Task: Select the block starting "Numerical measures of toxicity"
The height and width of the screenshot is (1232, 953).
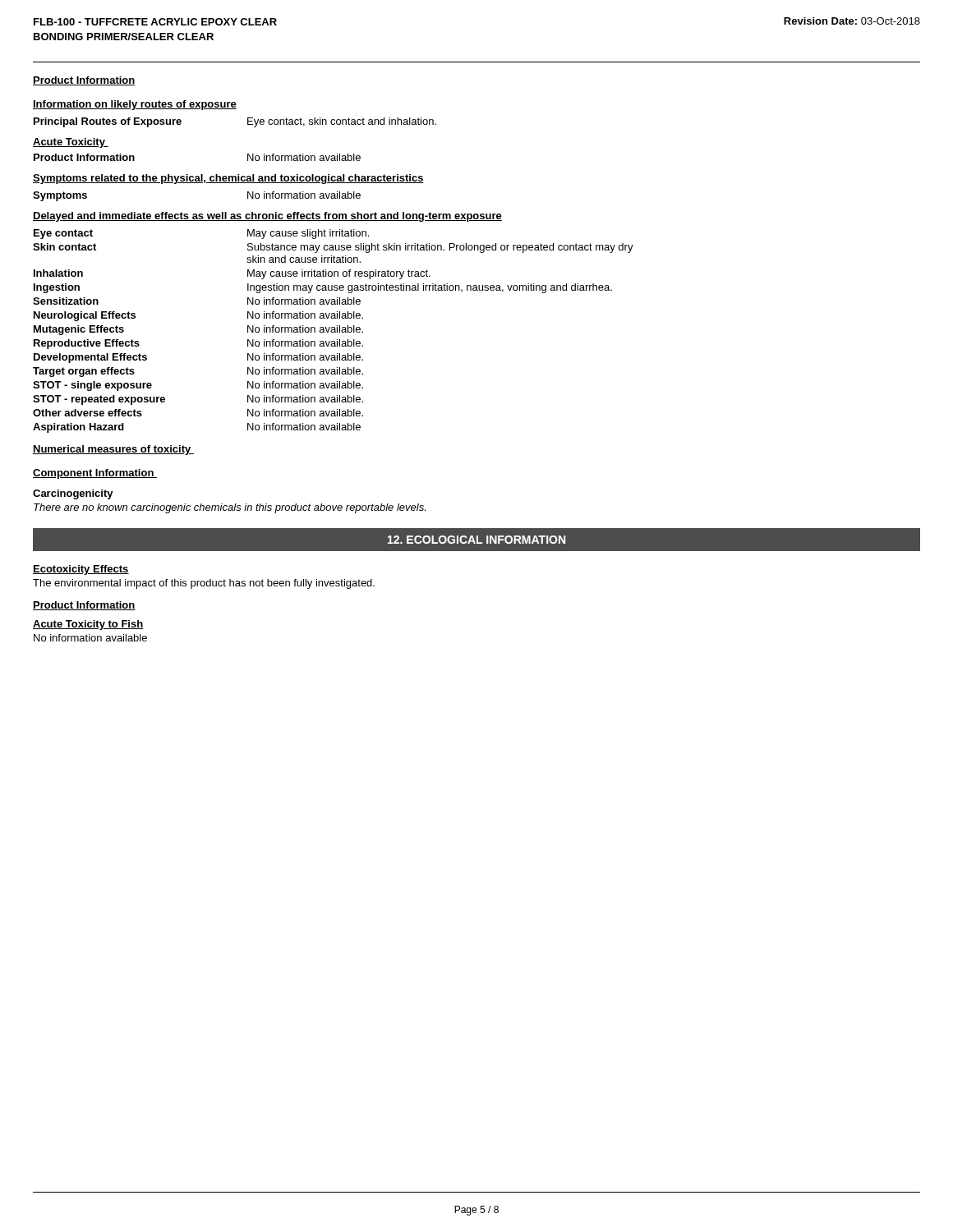Action: (x=113, y=450)
